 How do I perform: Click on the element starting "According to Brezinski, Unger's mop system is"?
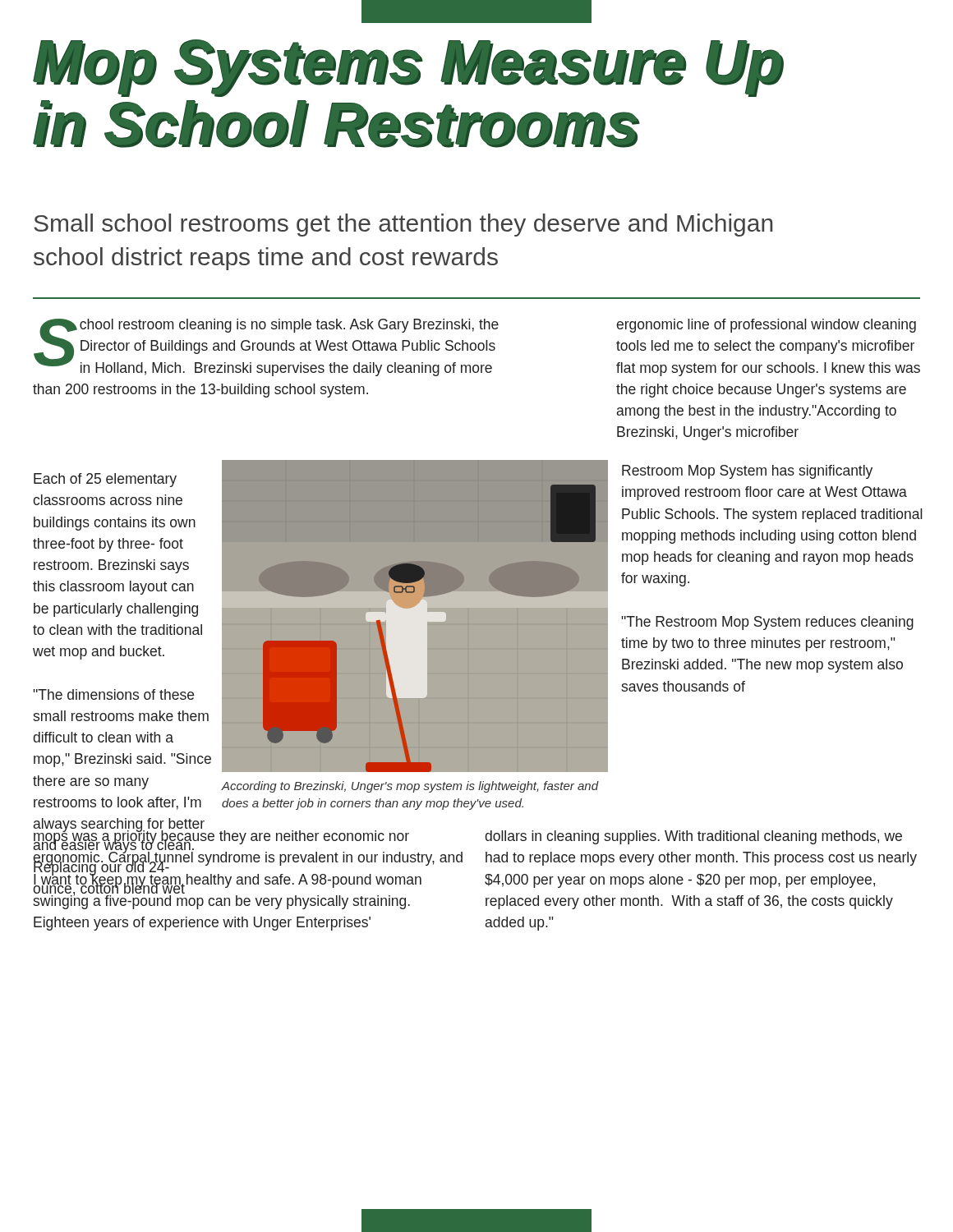click(410, 794)
